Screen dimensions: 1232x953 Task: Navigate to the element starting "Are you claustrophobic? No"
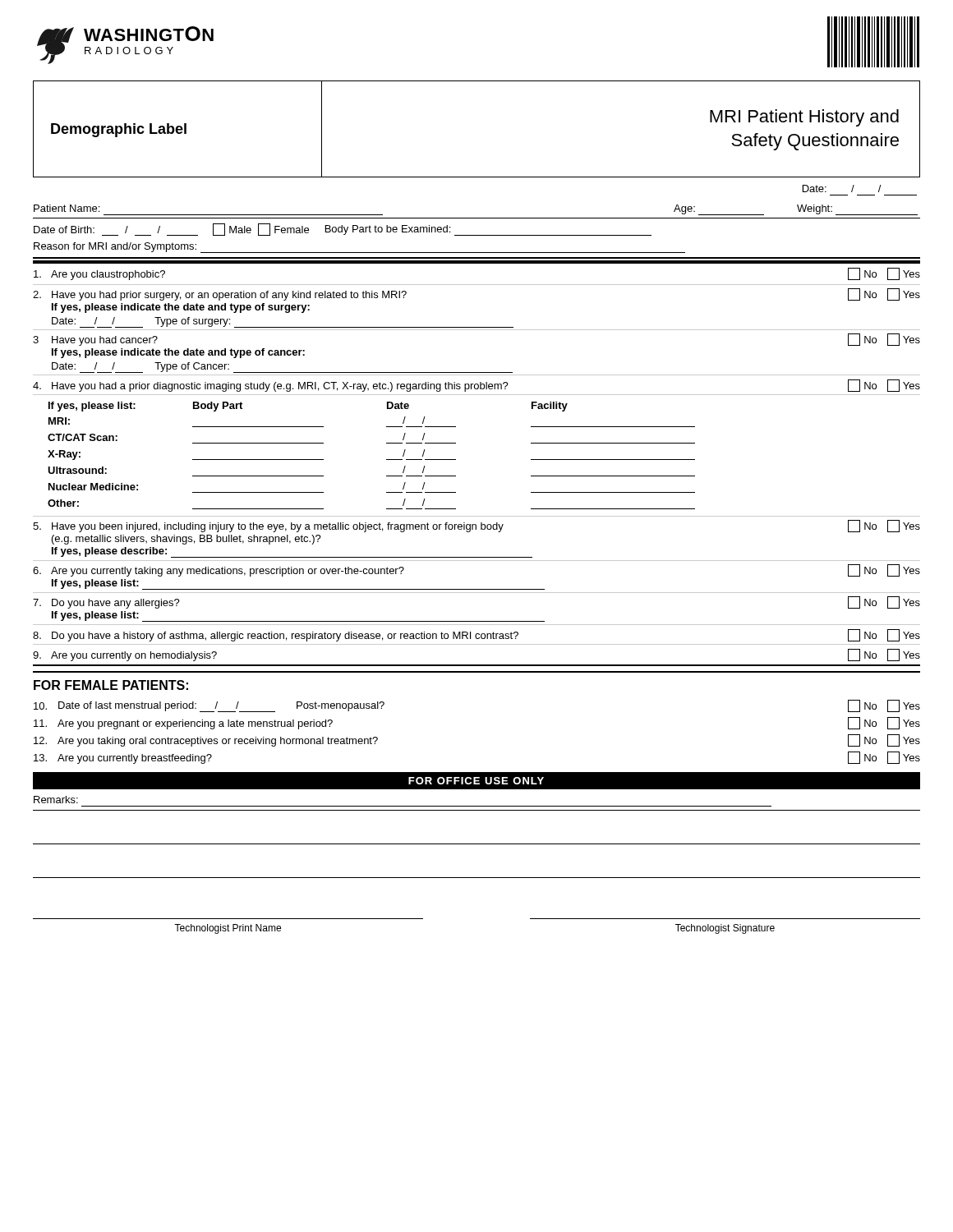pyautogui.click(x=476, y=274)
